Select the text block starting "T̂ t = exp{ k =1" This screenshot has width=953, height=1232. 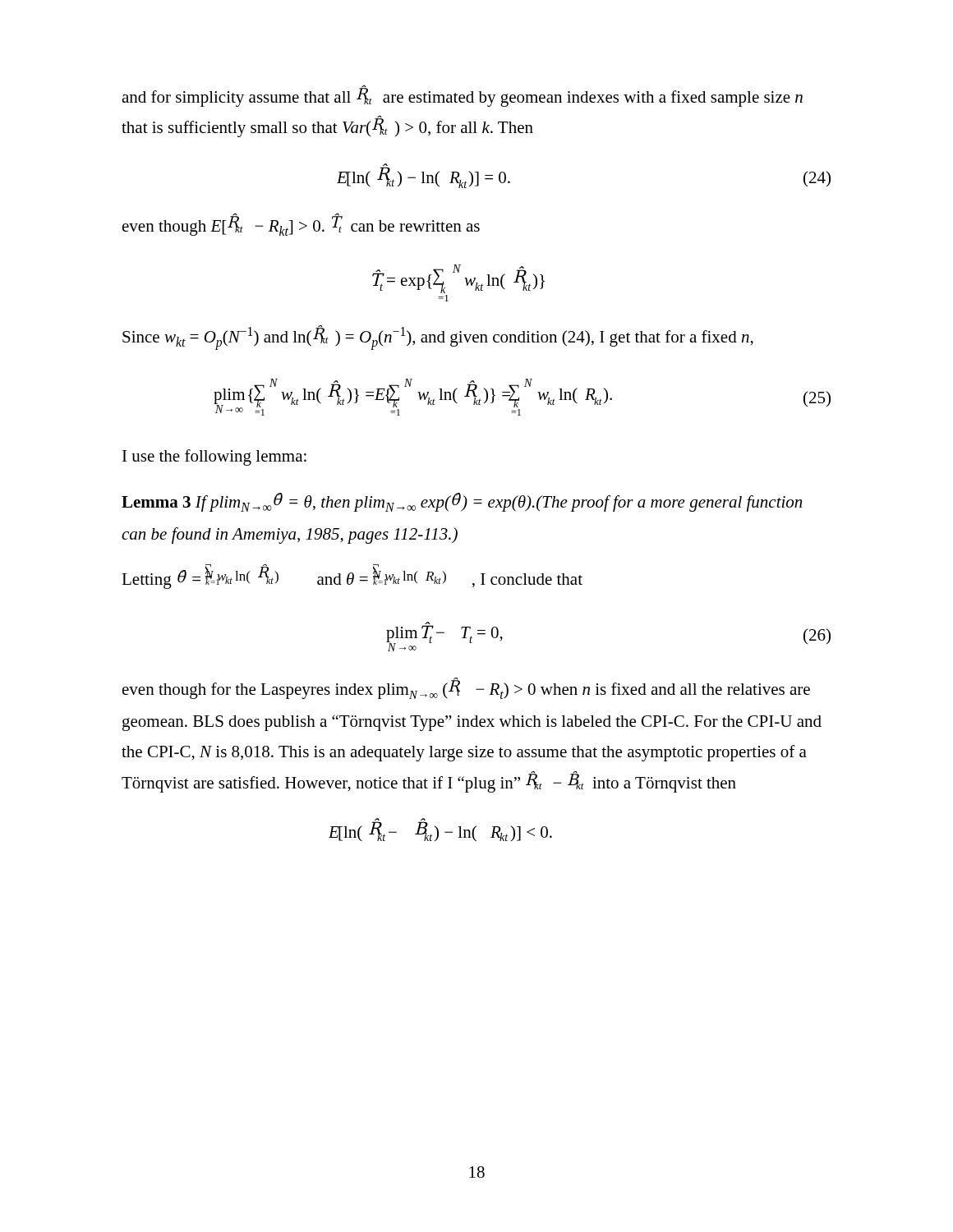click(x=476, y=282)
